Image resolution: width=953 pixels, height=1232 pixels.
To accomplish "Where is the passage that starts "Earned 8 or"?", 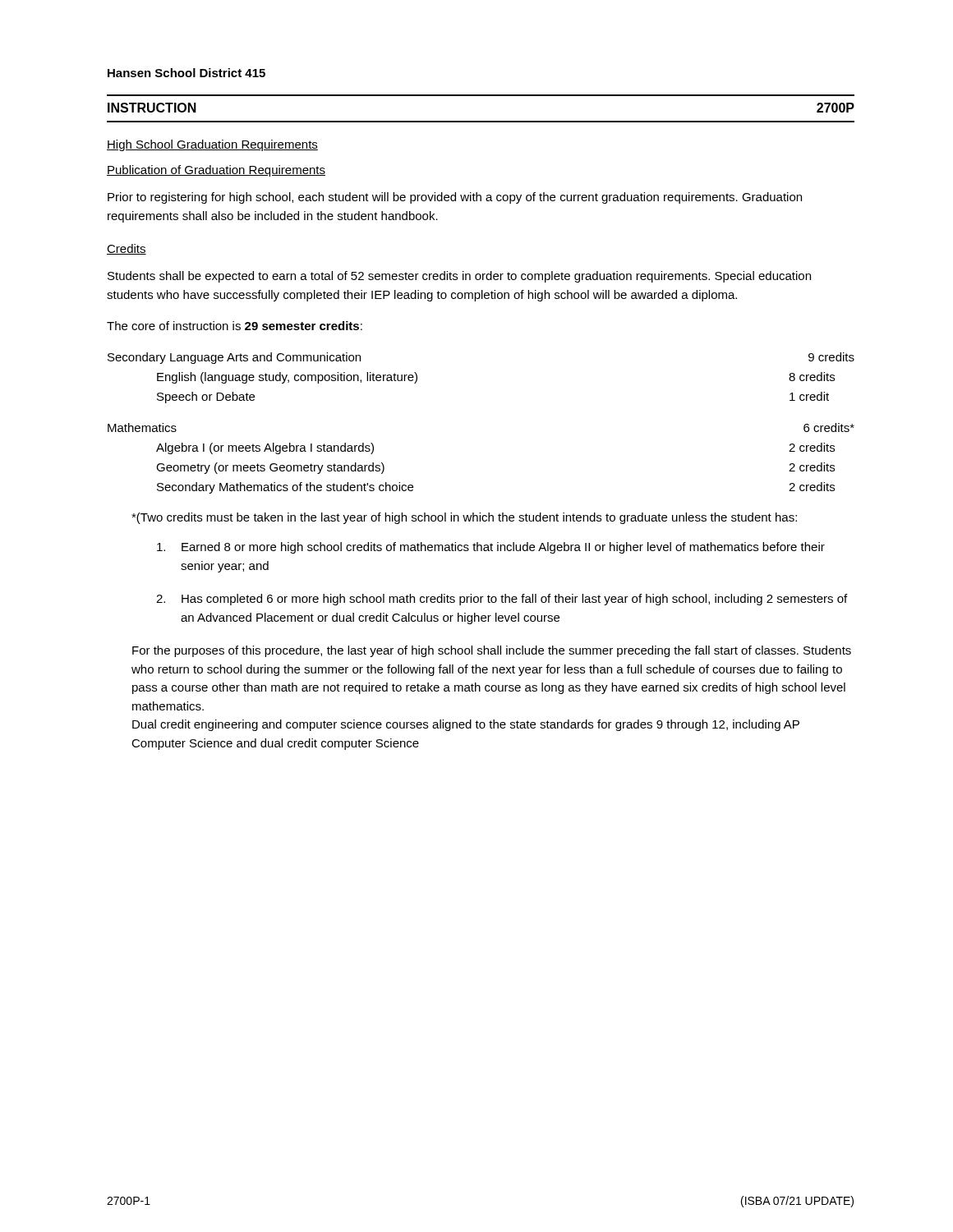I will pyautogui.click(x=505, y=556).
